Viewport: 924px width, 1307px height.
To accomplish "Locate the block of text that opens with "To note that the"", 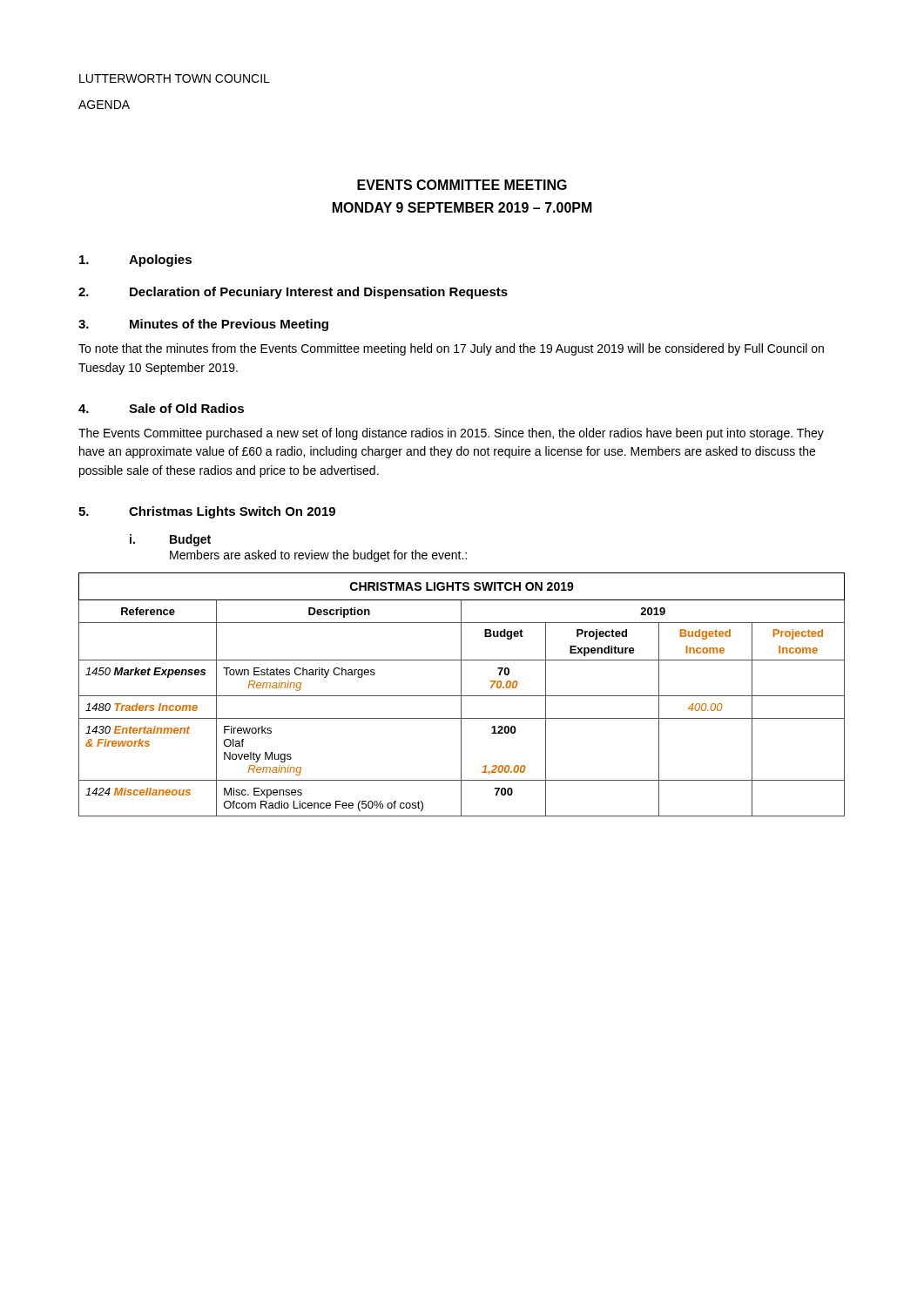I will pos(451,358).
